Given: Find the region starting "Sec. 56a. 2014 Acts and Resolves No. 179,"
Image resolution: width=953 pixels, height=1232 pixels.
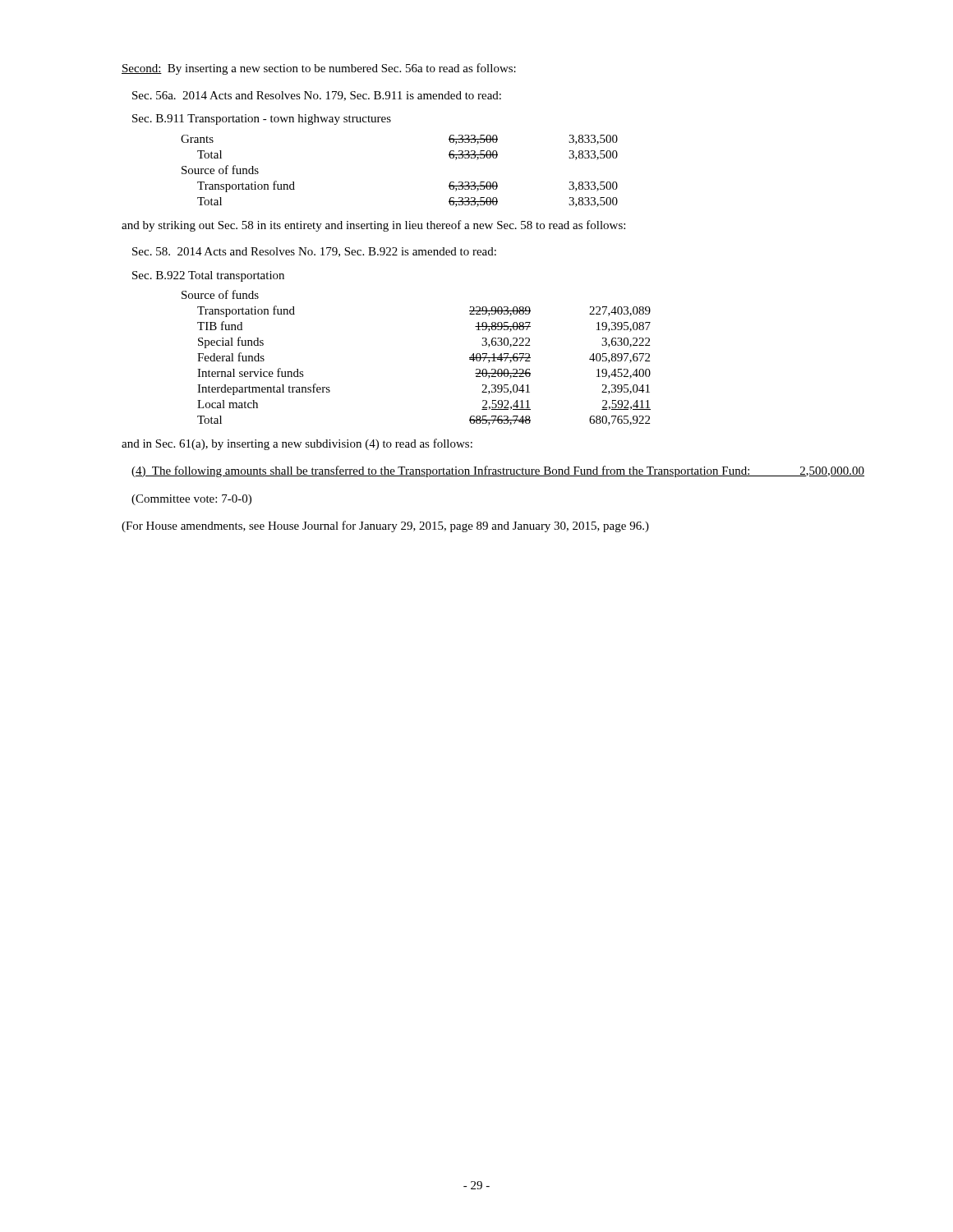Looking at the screenshot, I should click(317, 95).
